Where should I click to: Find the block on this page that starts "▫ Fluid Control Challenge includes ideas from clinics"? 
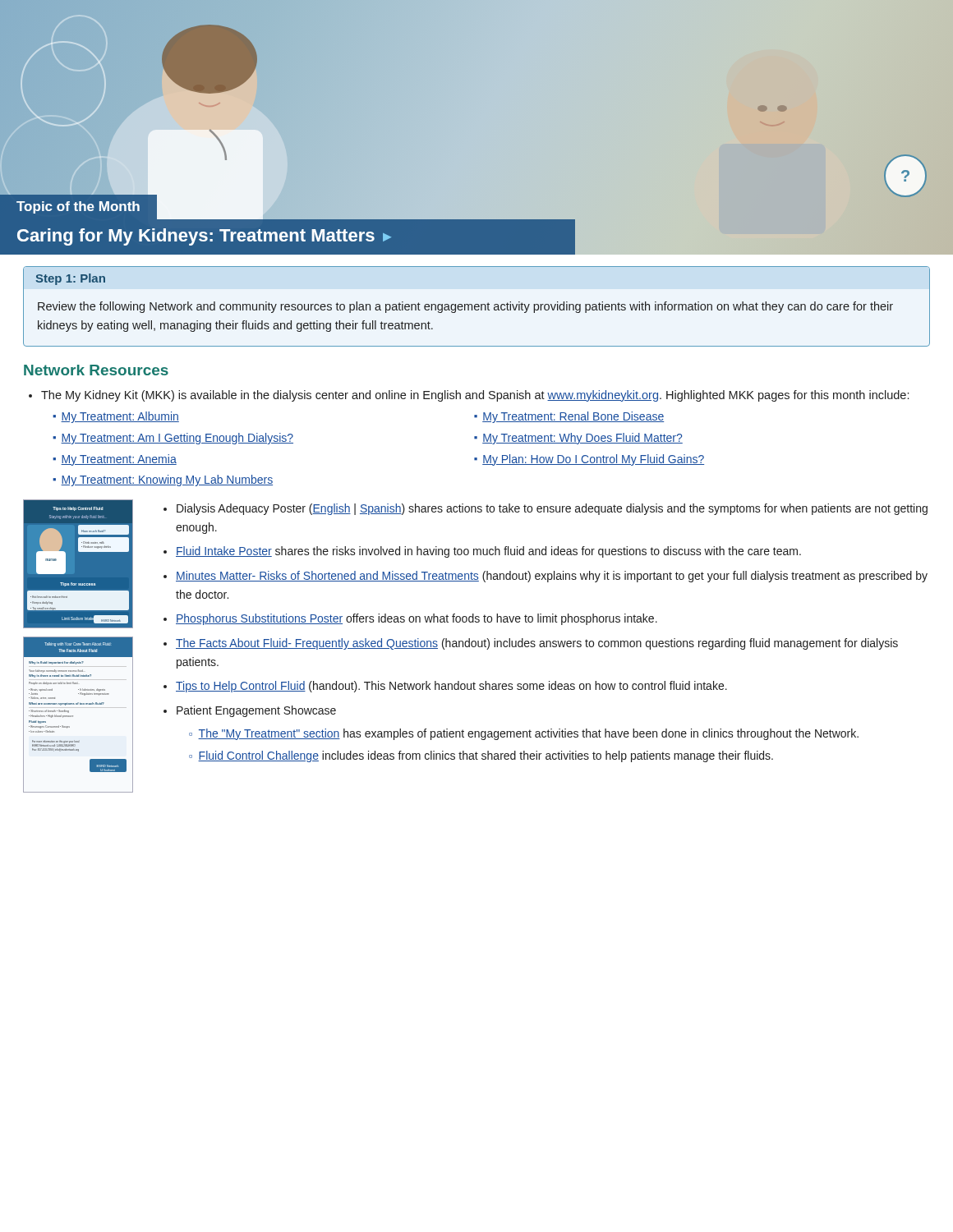481,756
